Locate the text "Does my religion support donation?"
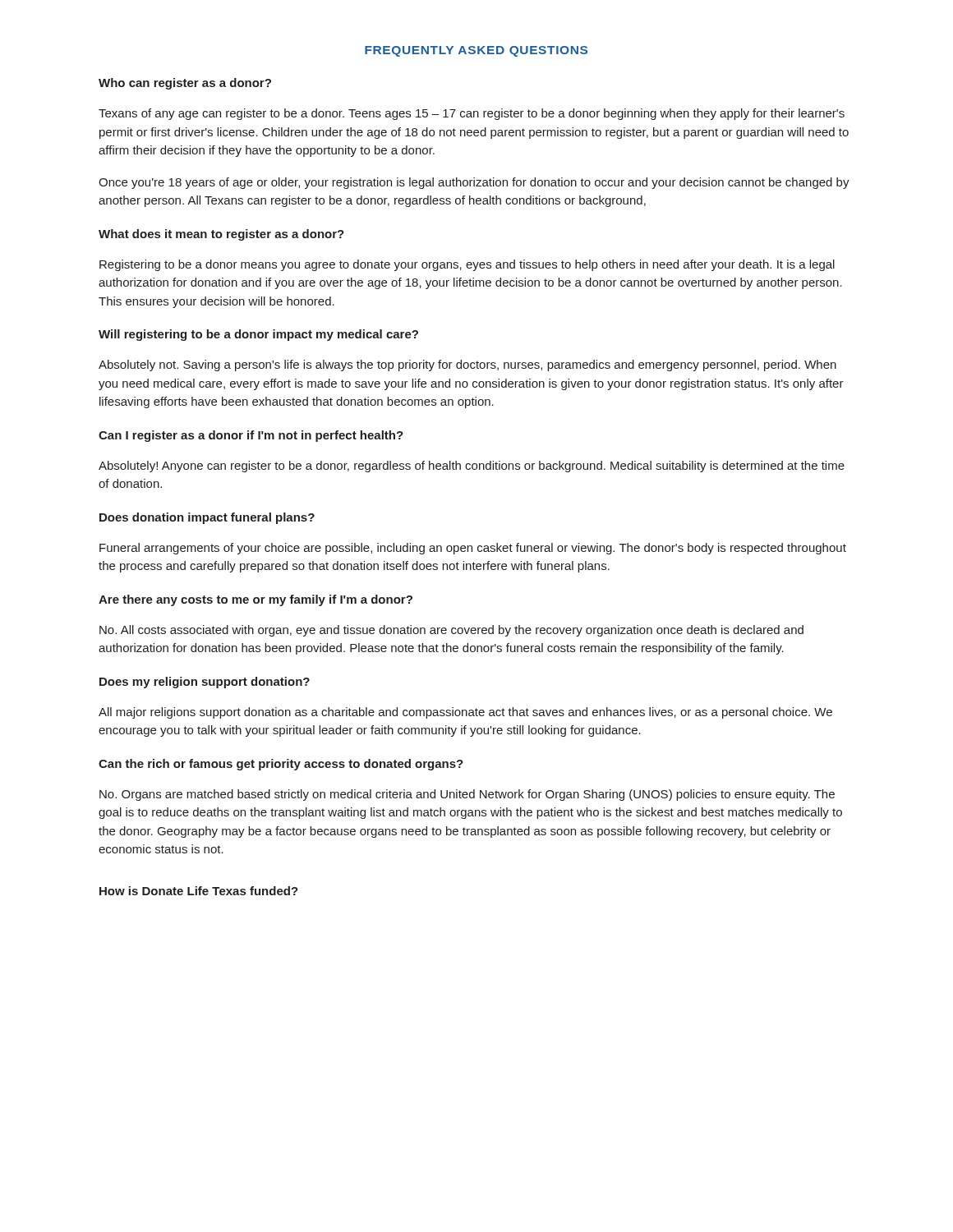 pyautogui.click(x=204, y=681)
